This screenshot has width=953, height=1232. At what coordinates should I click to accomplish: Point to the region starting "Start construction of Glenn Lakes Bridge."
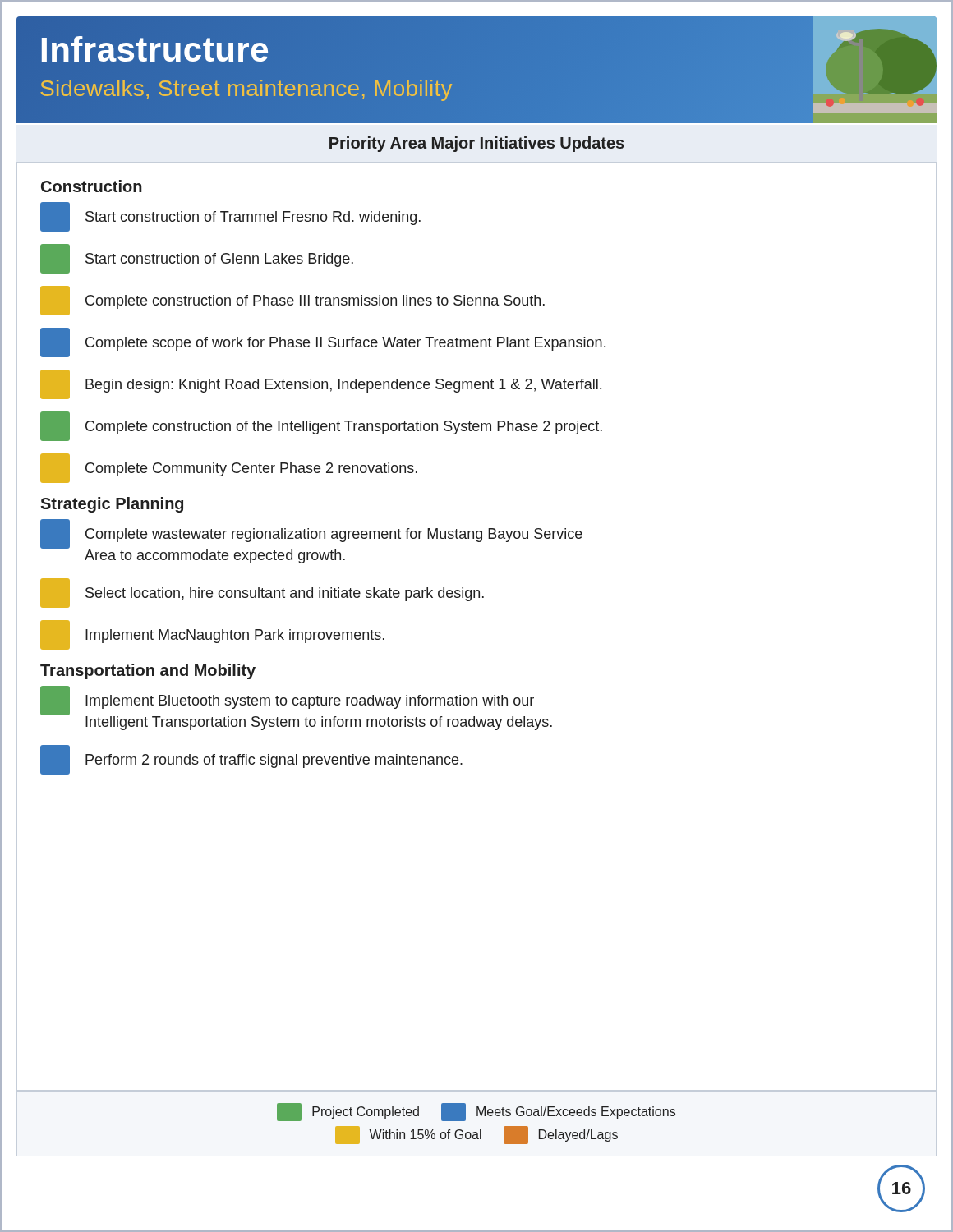click(197, 258)
